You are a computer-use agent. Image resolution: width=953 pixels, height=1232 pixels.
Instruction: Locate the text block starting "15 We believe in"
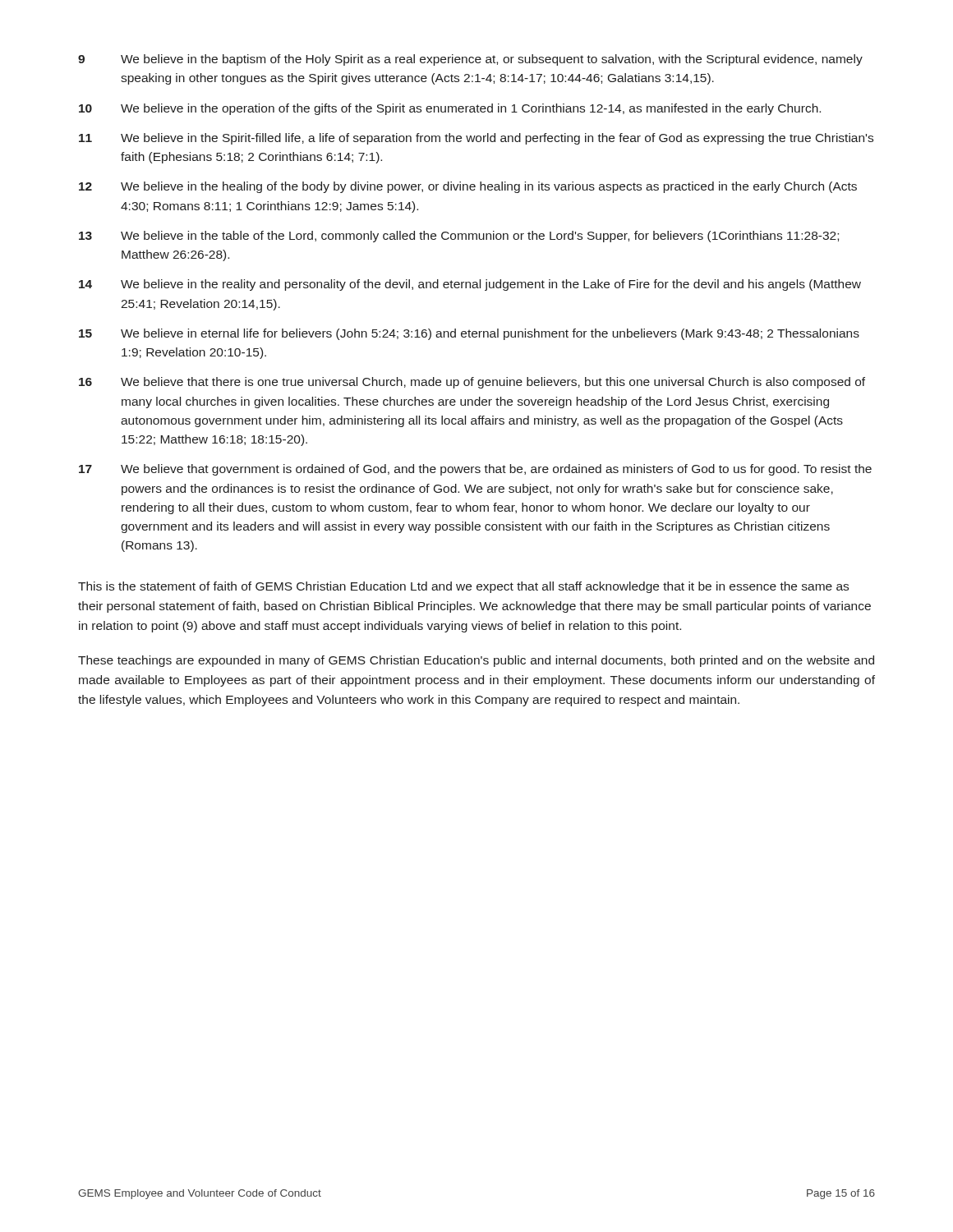476,342
